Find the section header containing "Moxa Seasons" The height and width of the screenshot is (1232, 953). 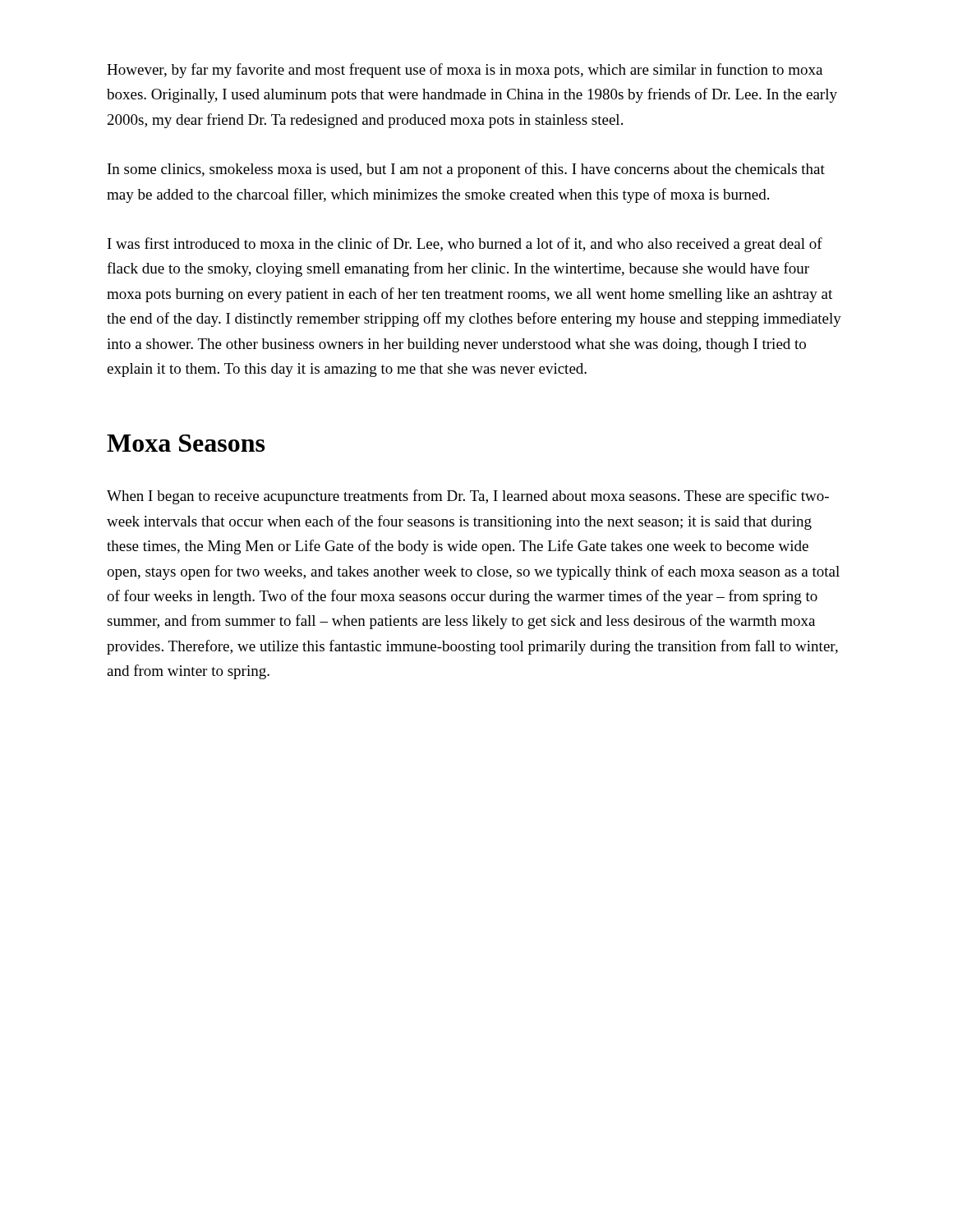(186, 443)
